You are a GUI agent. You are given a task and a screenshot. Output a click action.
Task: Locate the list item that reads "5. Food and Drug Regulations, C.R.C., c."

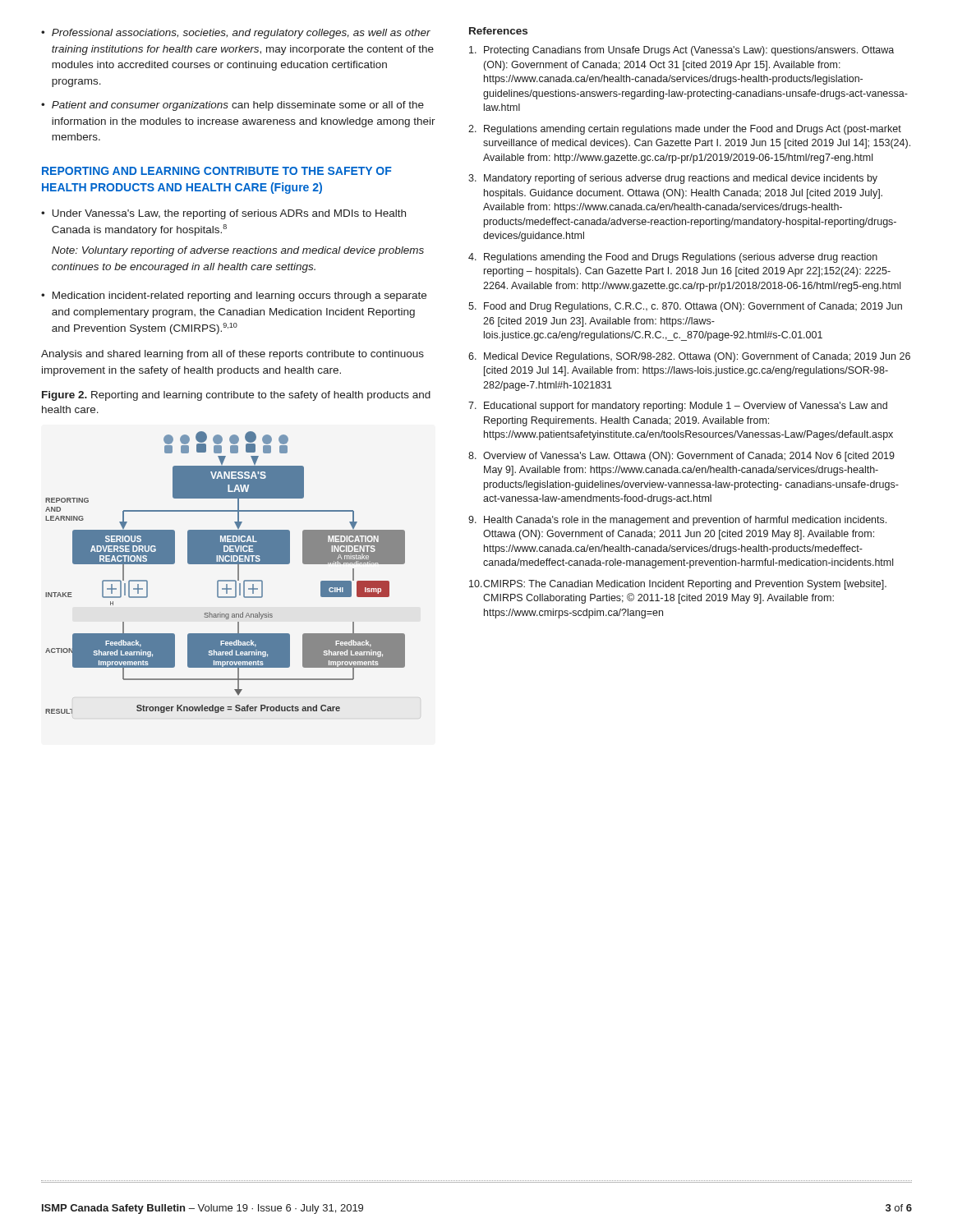coord(690,321)
